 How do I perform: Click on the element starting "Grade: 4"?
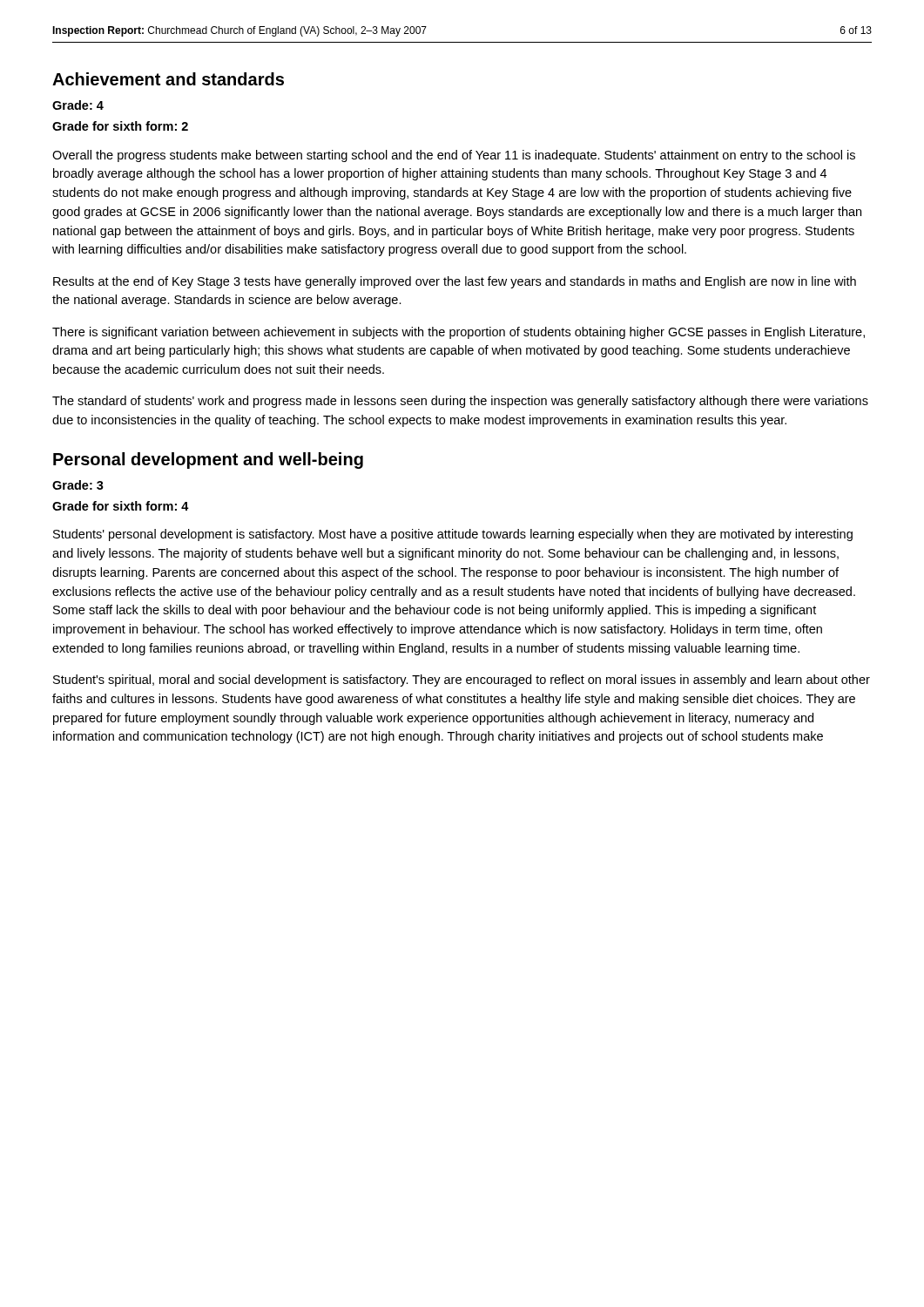click(78, 105)
